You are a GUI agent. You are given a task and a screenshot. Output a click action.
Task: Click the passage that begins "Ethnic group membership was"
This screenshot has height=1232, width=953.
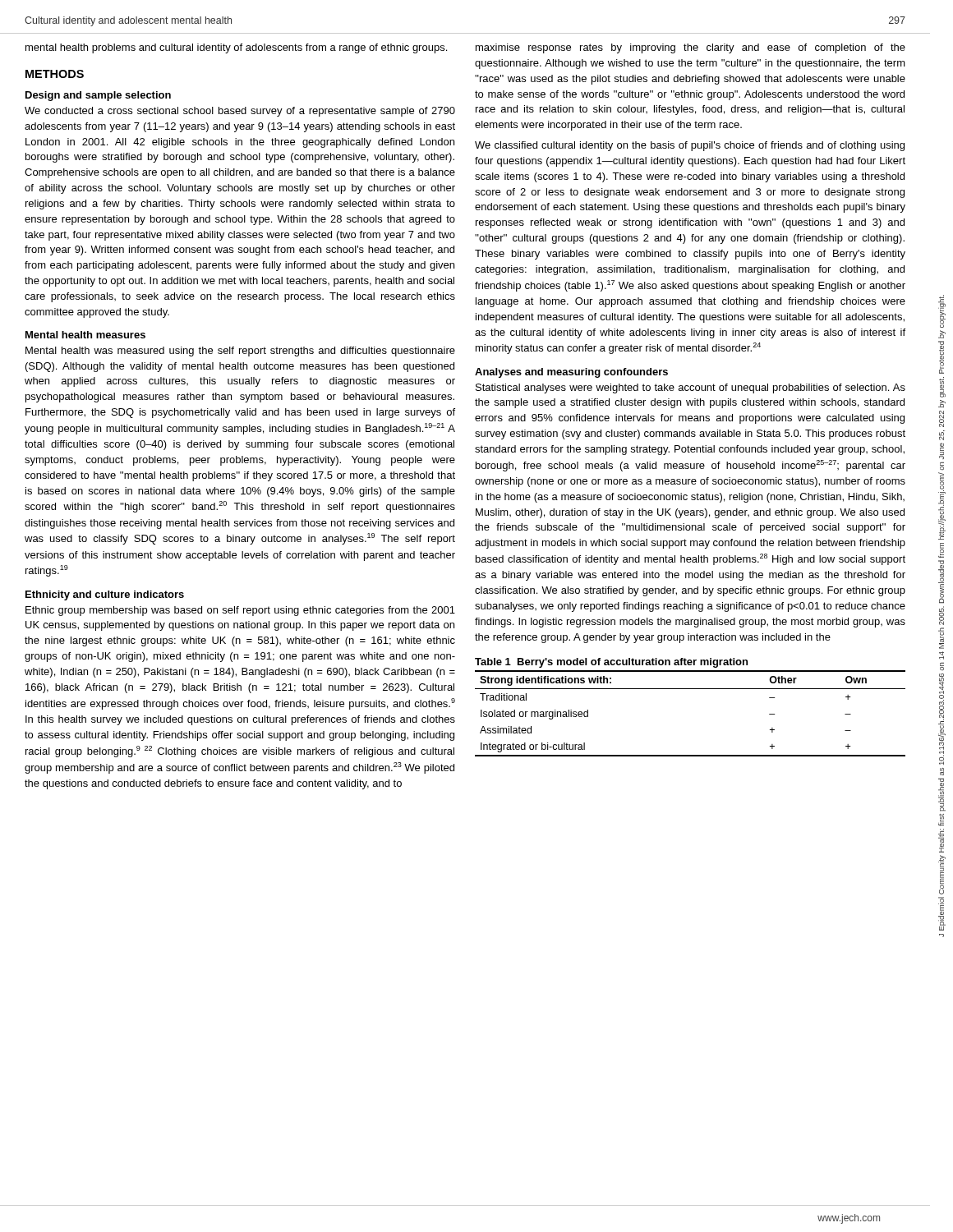point(240,697)
